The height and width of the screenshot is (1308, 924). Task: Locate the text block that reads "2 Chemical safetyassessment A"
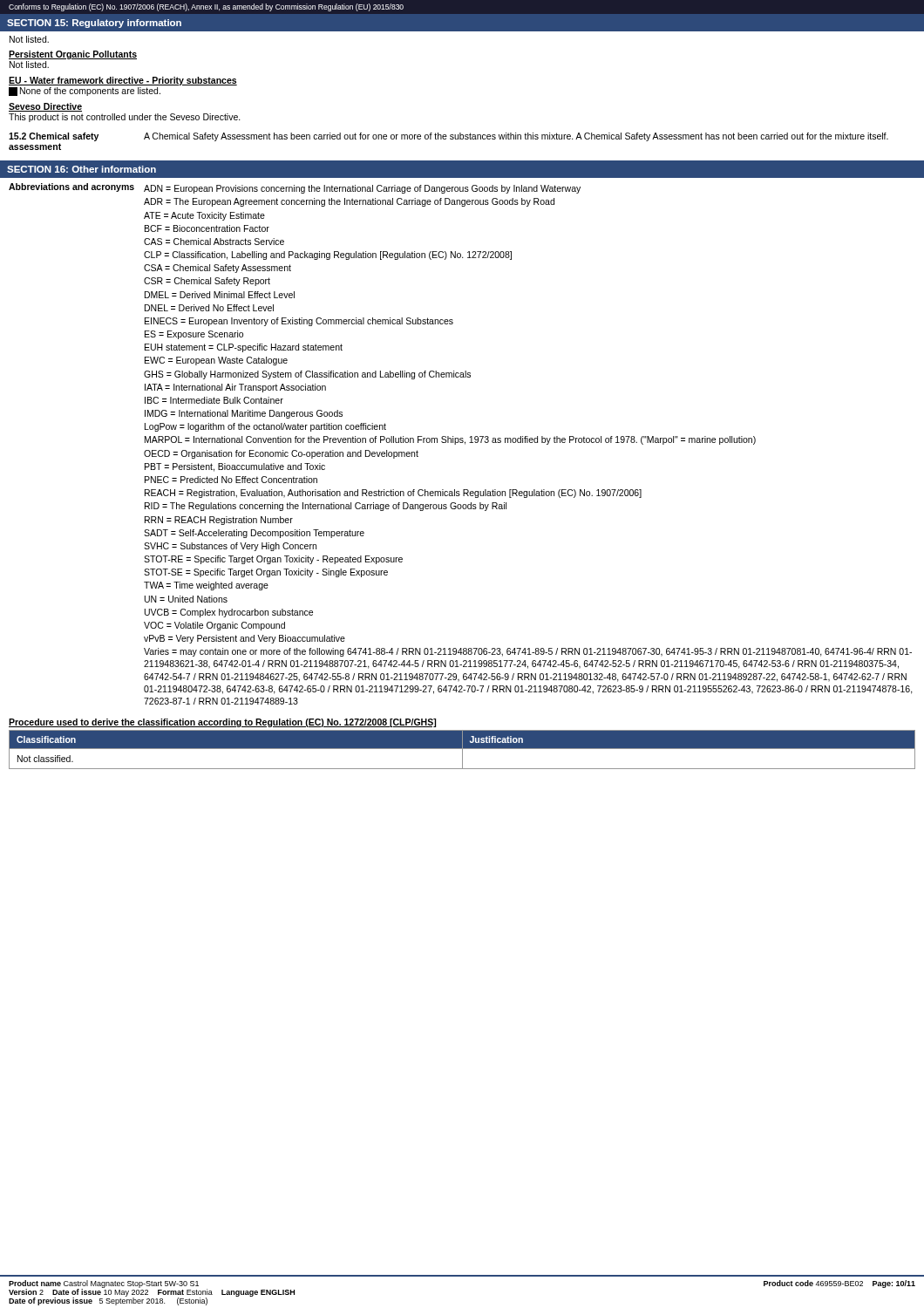462,141
